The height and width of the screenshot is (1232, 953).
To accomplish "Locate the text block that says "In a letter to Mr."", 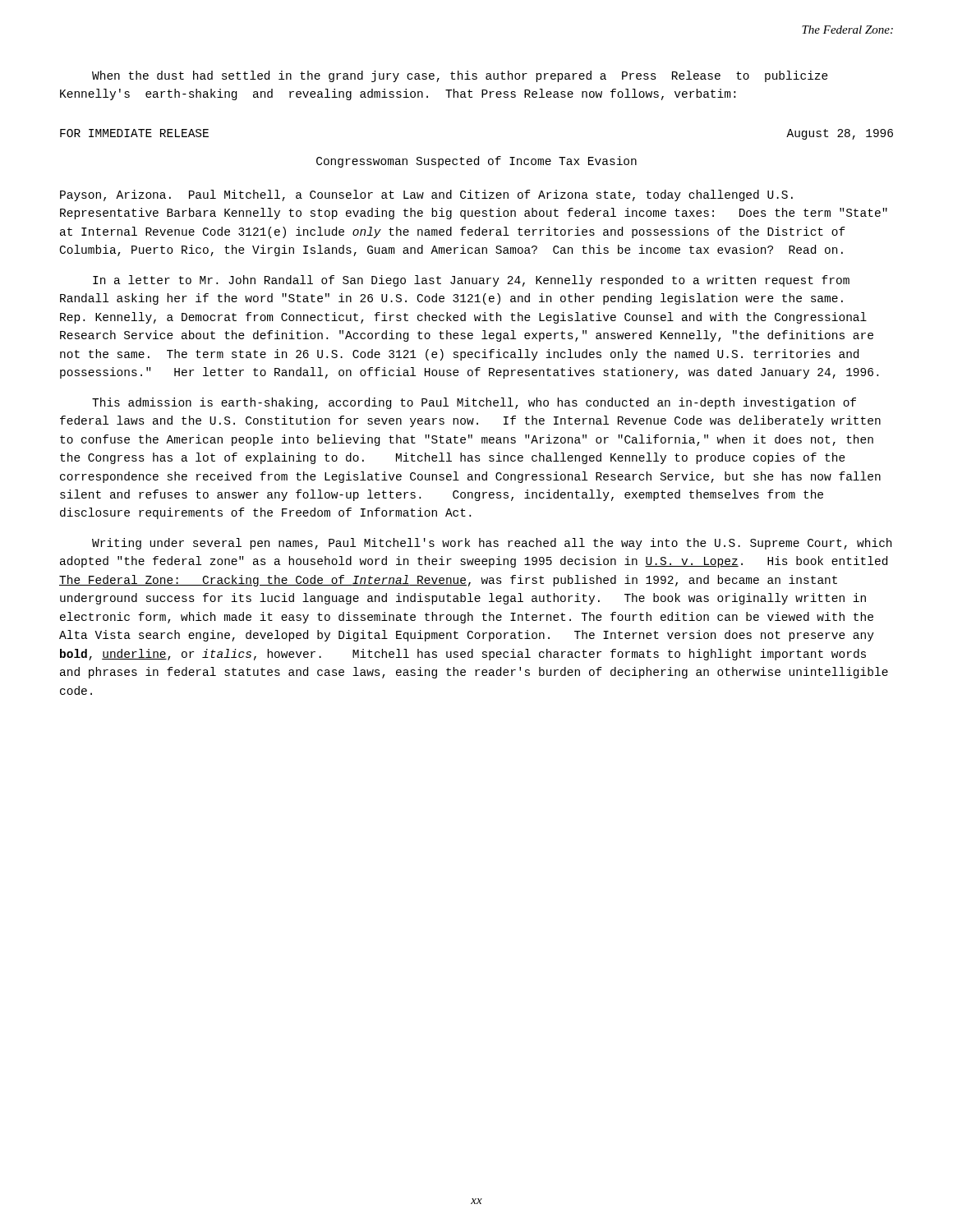I will click(470, 327).
